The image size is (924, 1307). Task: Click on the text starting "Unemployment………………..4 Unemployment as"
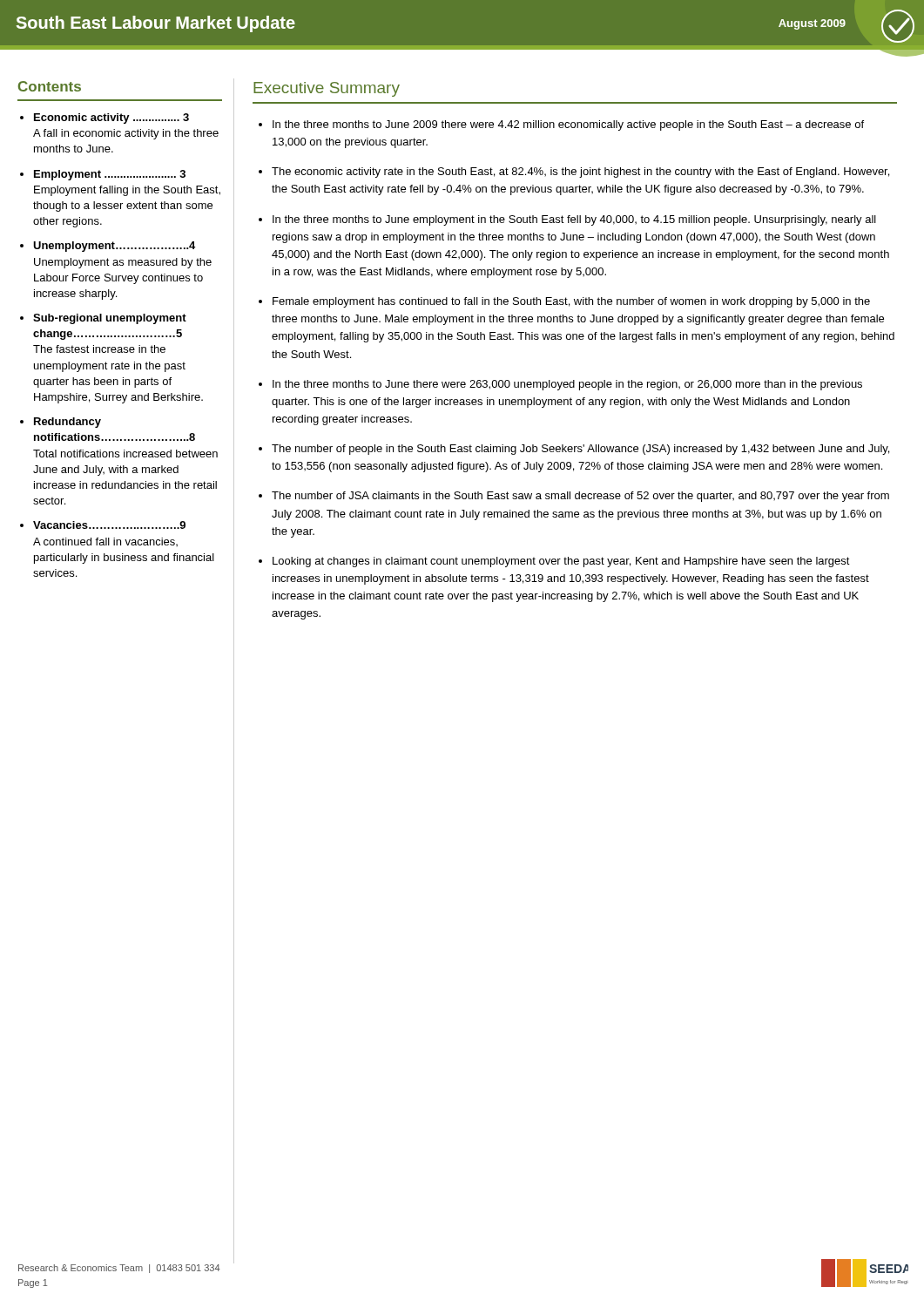128,270
